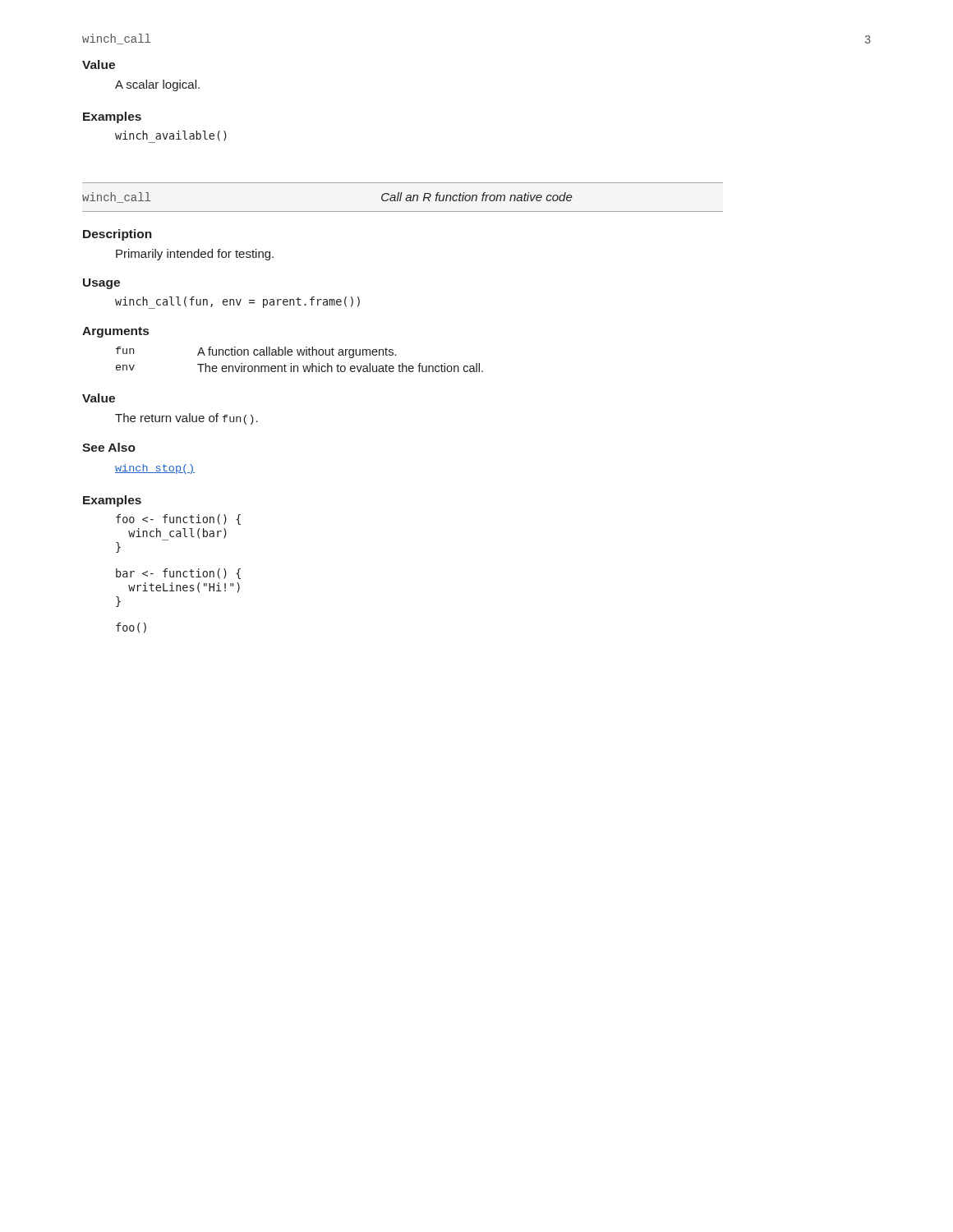Point to the block starting "winch_call Call an"
The height and width of the screenshot is (1232, 953).
click(403, 197)
